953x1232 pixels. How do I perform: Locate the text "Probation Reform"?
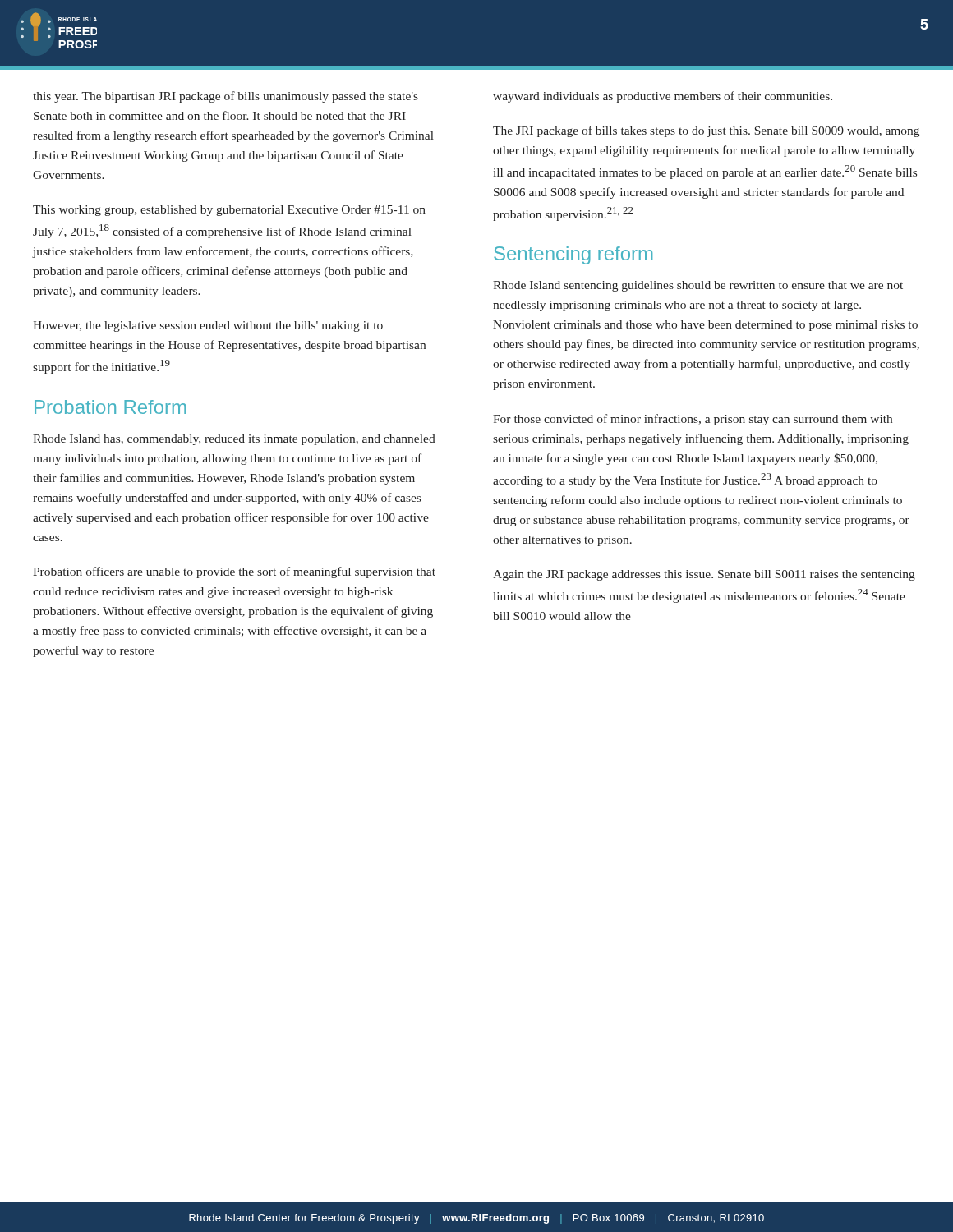(x=110, y=407)
